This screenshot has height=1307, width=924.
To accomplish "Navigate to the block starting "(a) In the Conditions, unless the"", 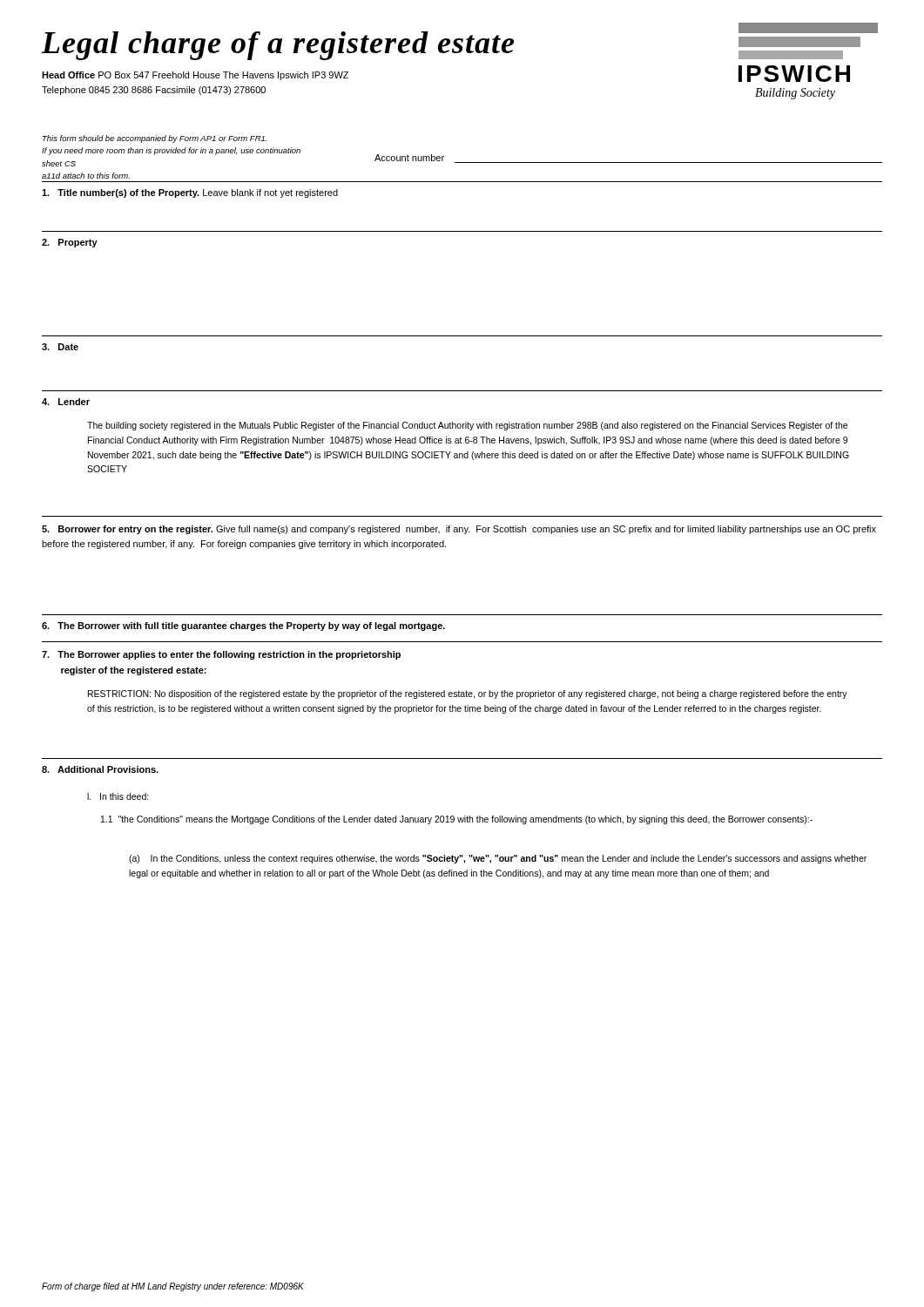I will tap(498, 866).
